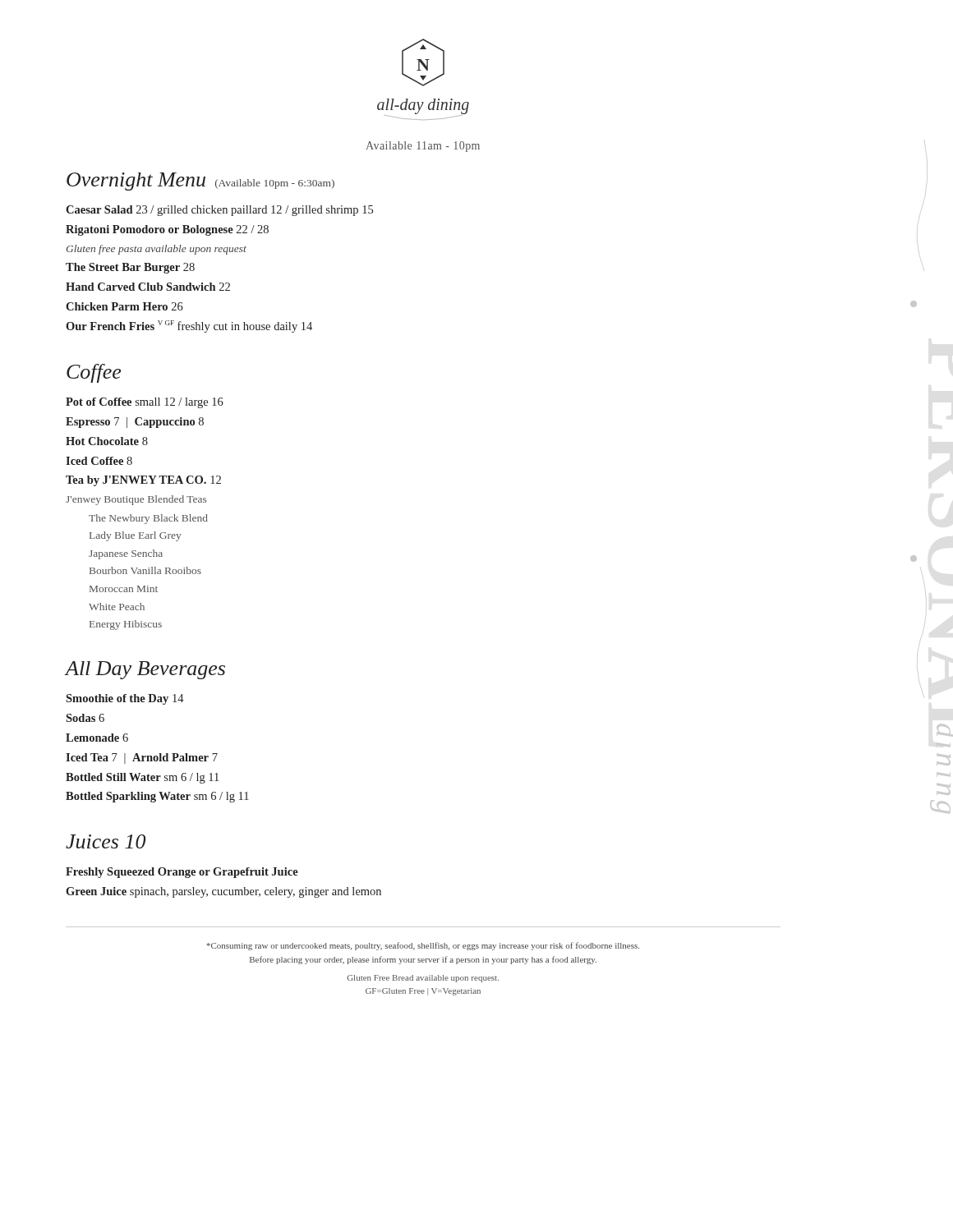This screenshot has width=953, height=1232.
Task: Locate the region starting "Moroccan Mint"
Action: point(123,589)
